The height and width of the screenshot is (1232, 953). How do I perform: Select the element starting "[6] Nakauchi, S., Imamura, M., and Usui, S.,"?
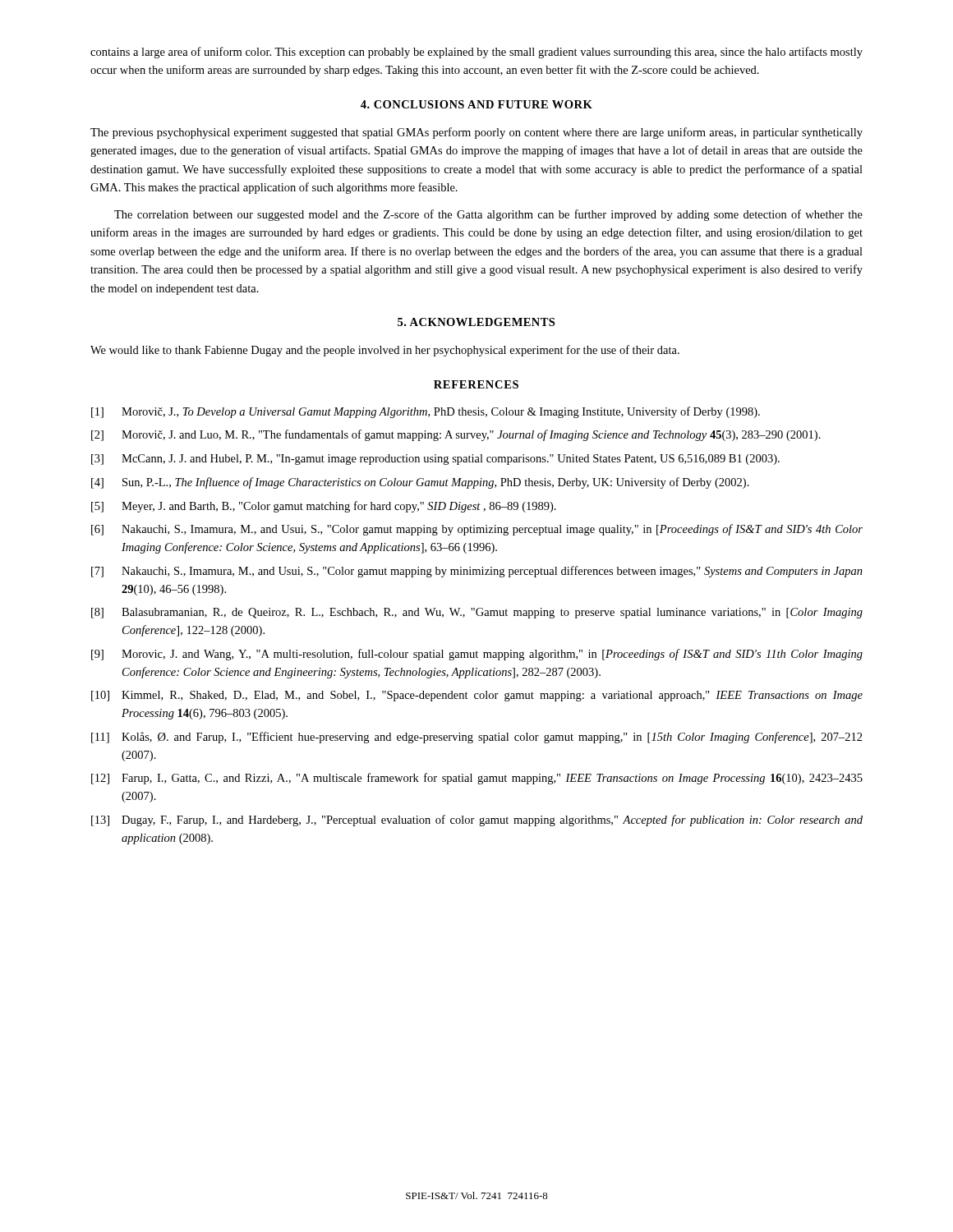pos(476,539)
